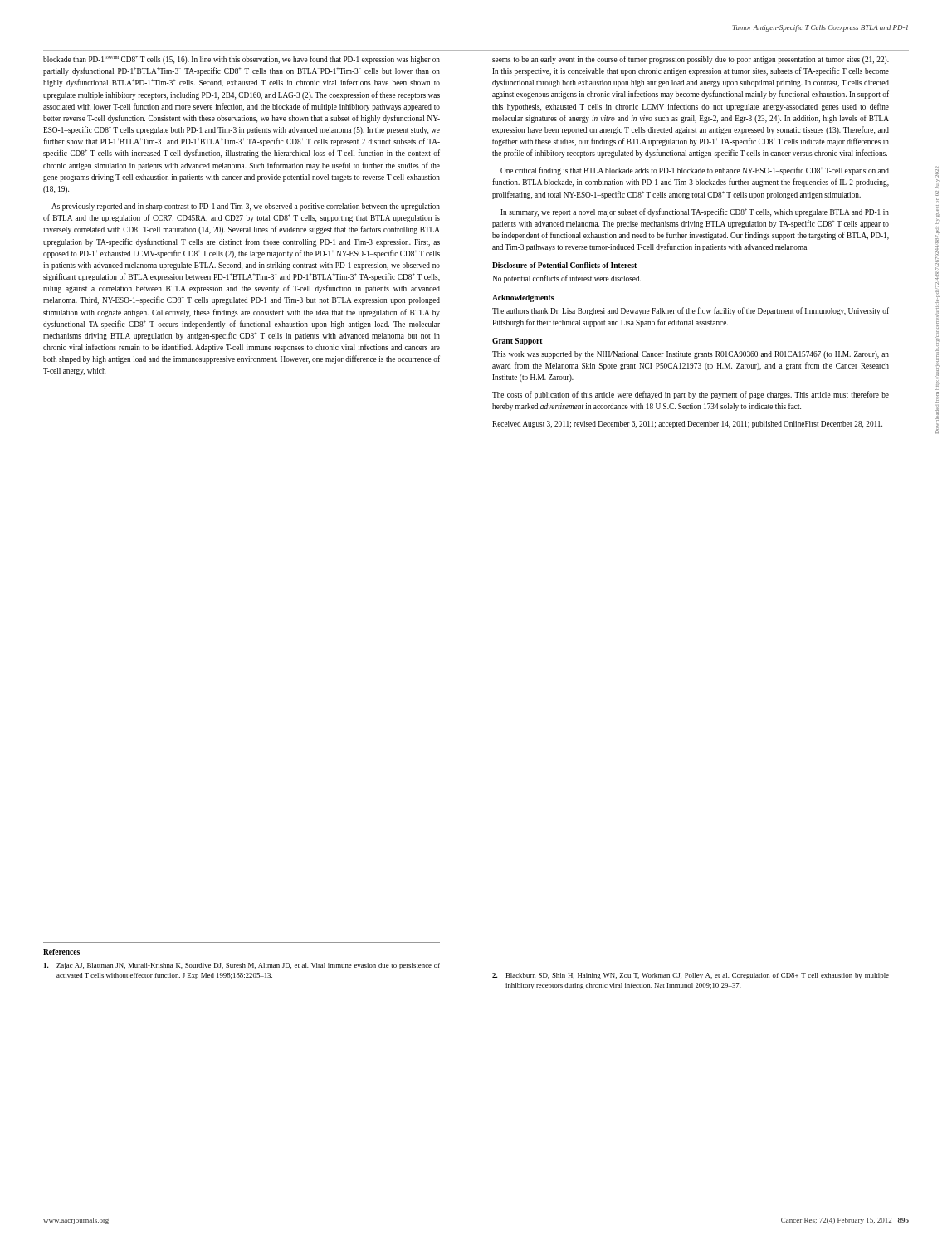This screenshot has height=1245, width=952.
Task: Find the list item containing "Zajac AJ, Blattman JN, Murali-Krishna"
Action: click(x=242, y=971)
